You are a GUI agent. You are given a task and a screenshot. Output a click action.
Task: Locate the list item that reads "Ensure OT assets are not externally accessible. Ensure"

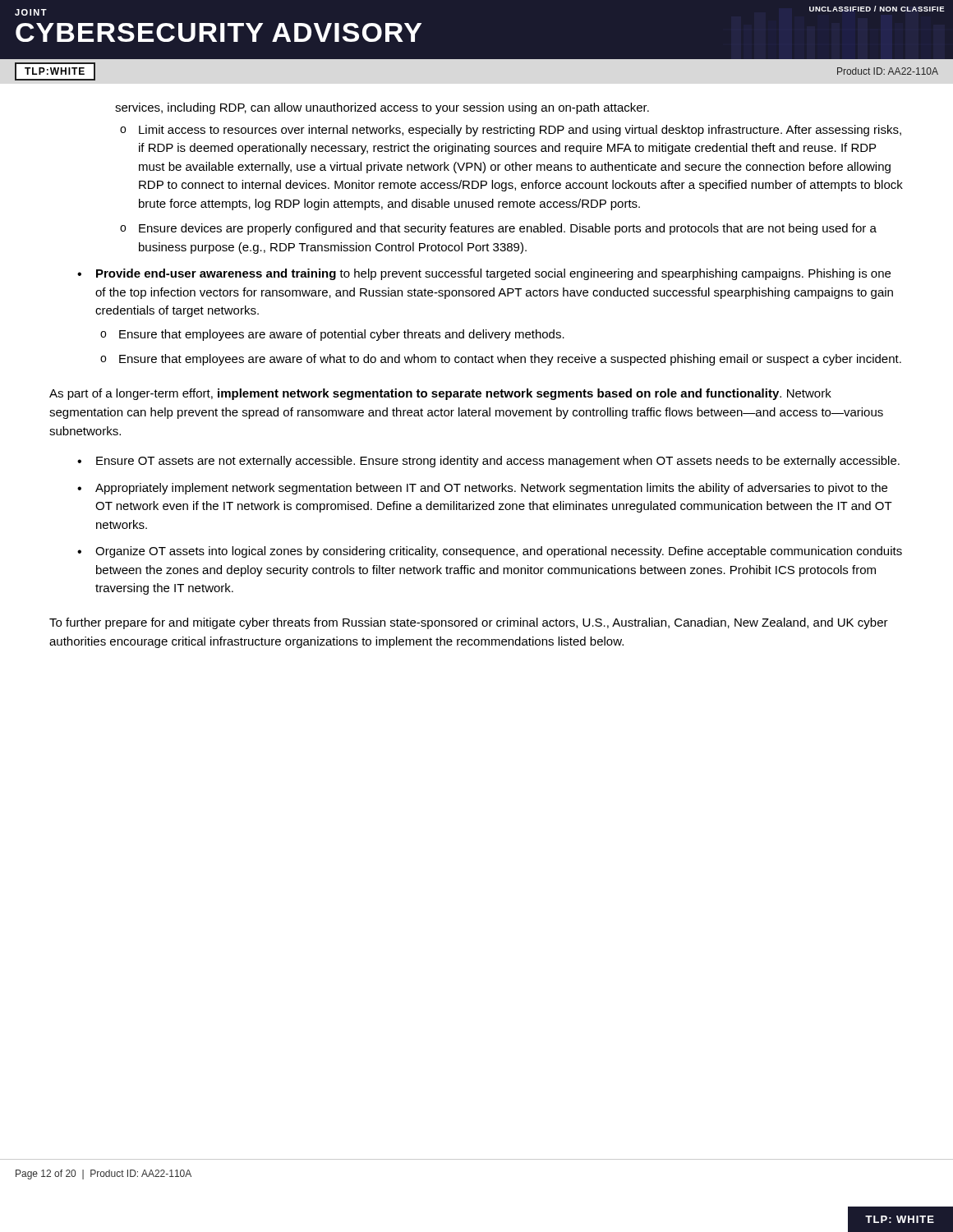coord(498,461)
